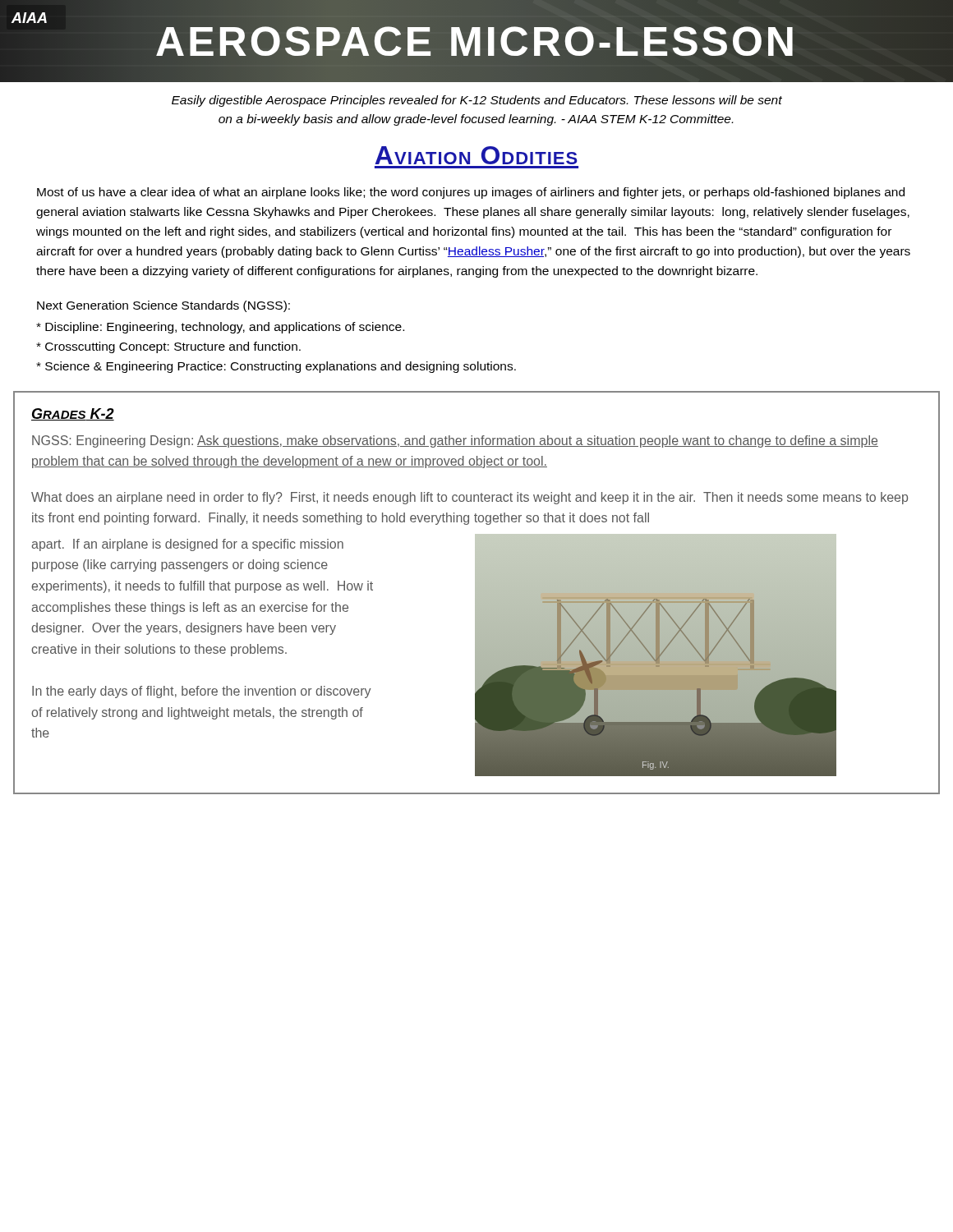953x1232 pixels.
Task: Find the photo
Action: point(656,655)
